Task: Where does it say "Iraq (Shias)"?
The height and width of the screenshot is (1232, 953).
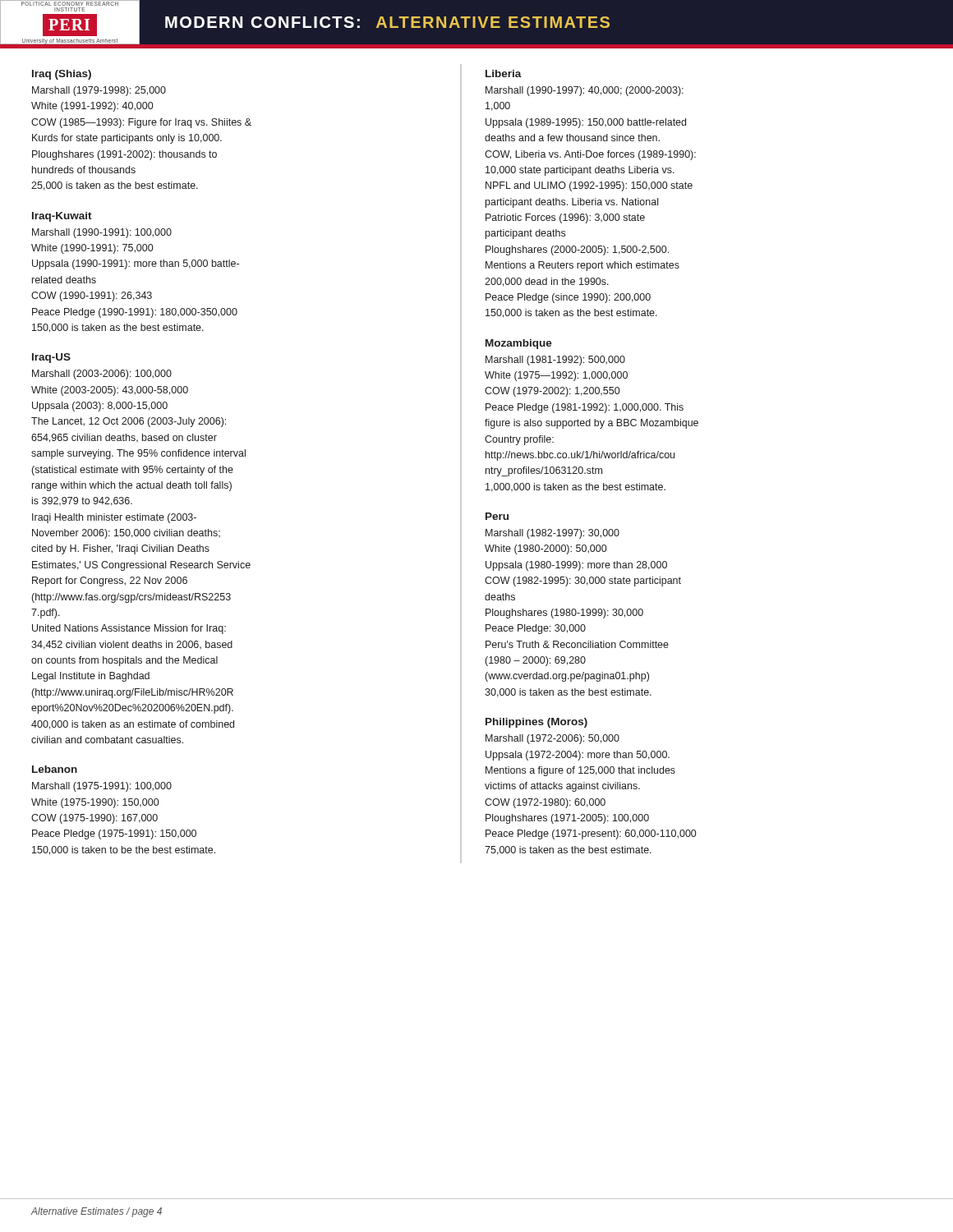Action: tap(61, 74)
